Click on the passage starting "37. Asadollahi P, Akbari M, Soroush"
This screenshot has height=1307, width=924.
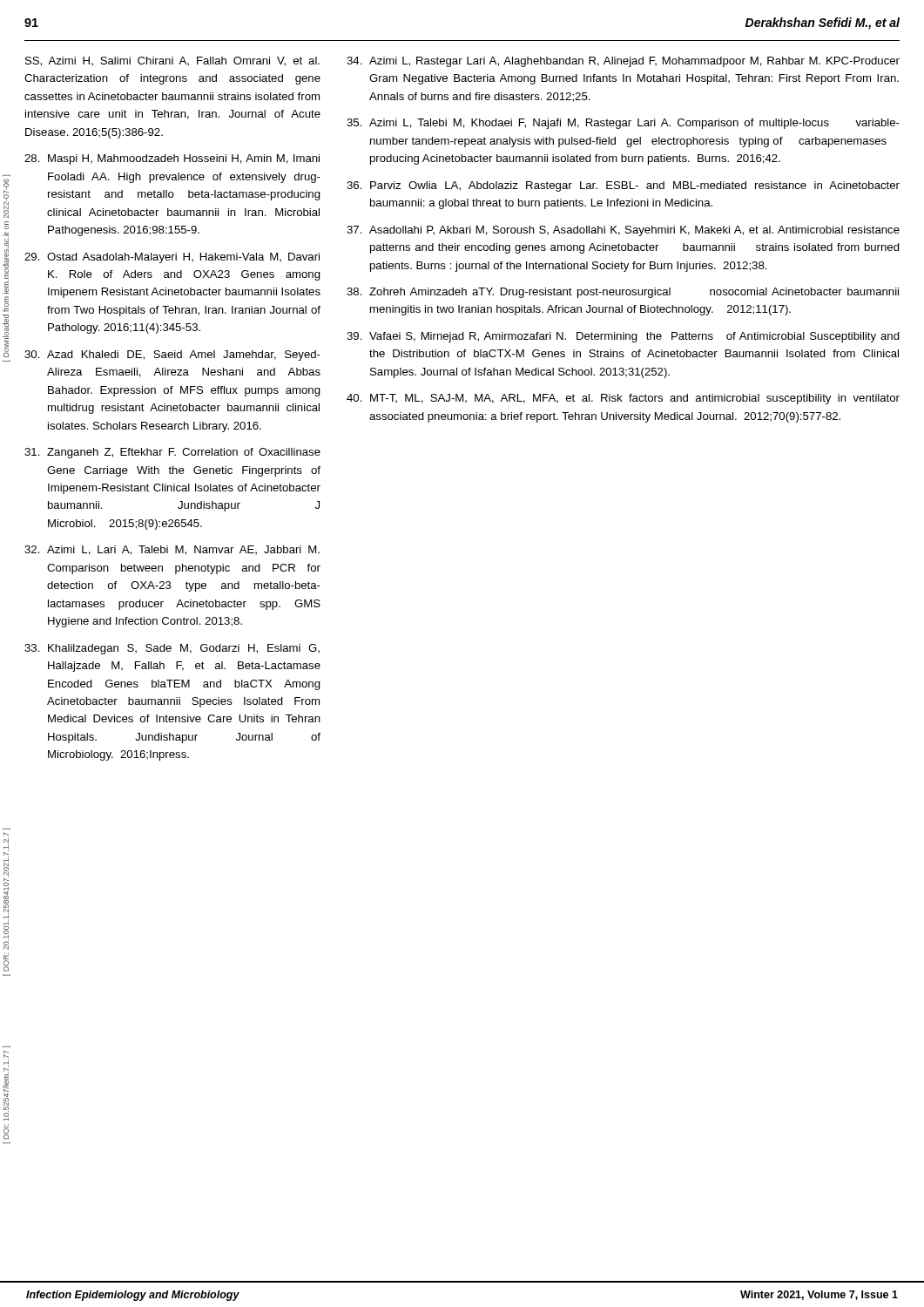[623, 248]
